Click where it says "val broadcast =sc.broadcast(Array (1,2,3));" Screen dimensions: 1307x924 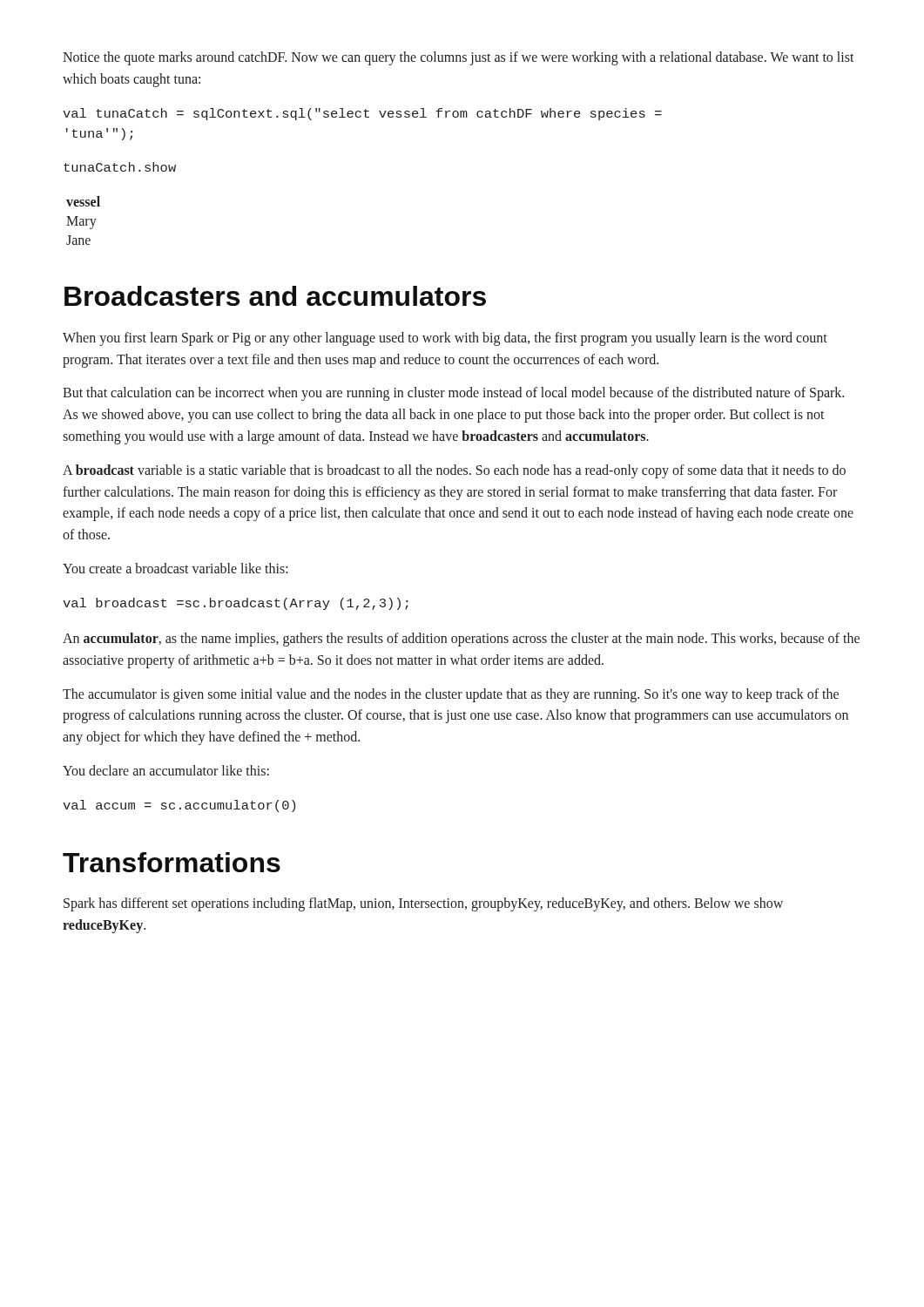pos(236,604)
